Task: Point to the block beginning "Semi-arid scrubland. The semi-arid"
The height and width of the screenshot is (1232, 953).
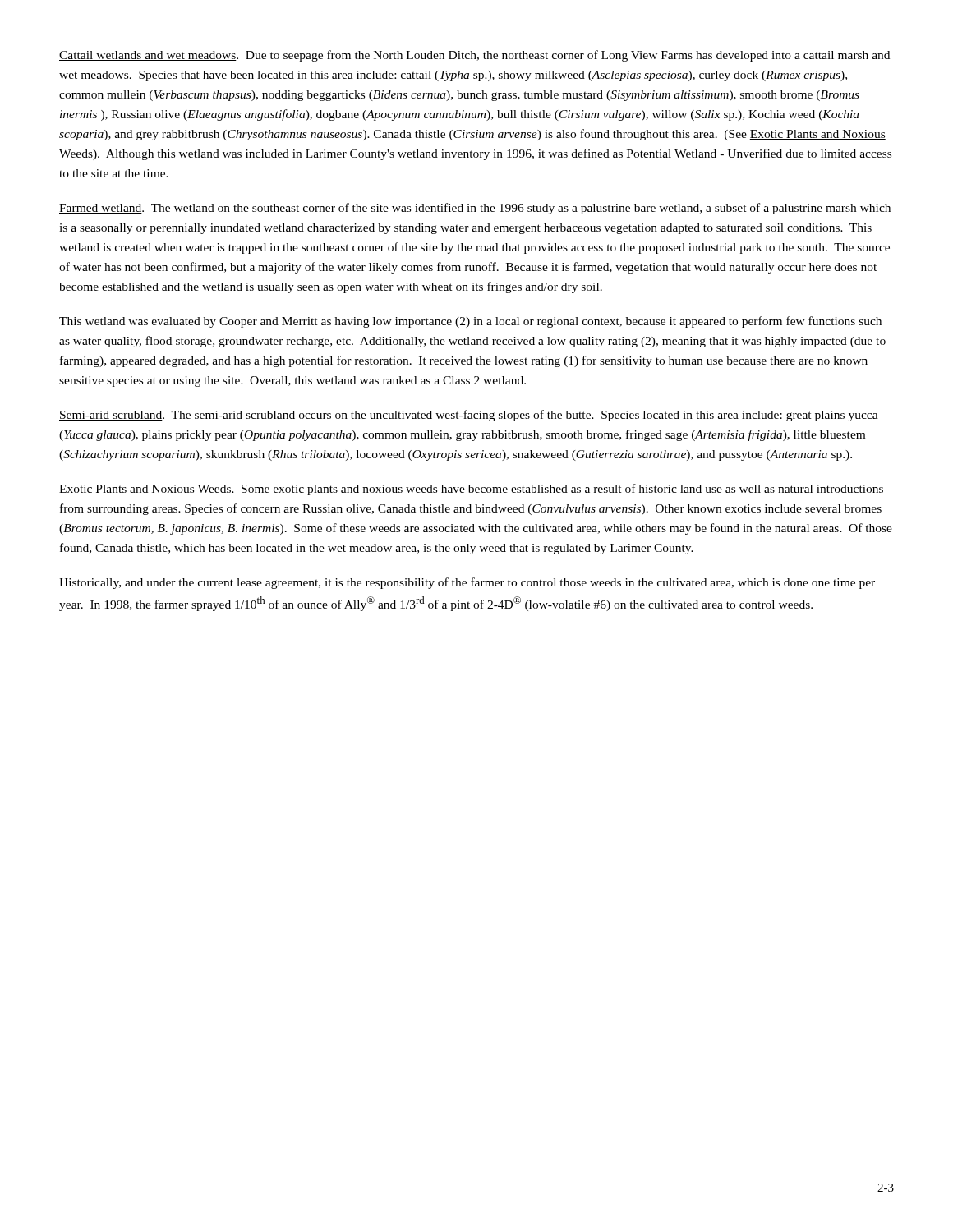Action: (469, 434)
